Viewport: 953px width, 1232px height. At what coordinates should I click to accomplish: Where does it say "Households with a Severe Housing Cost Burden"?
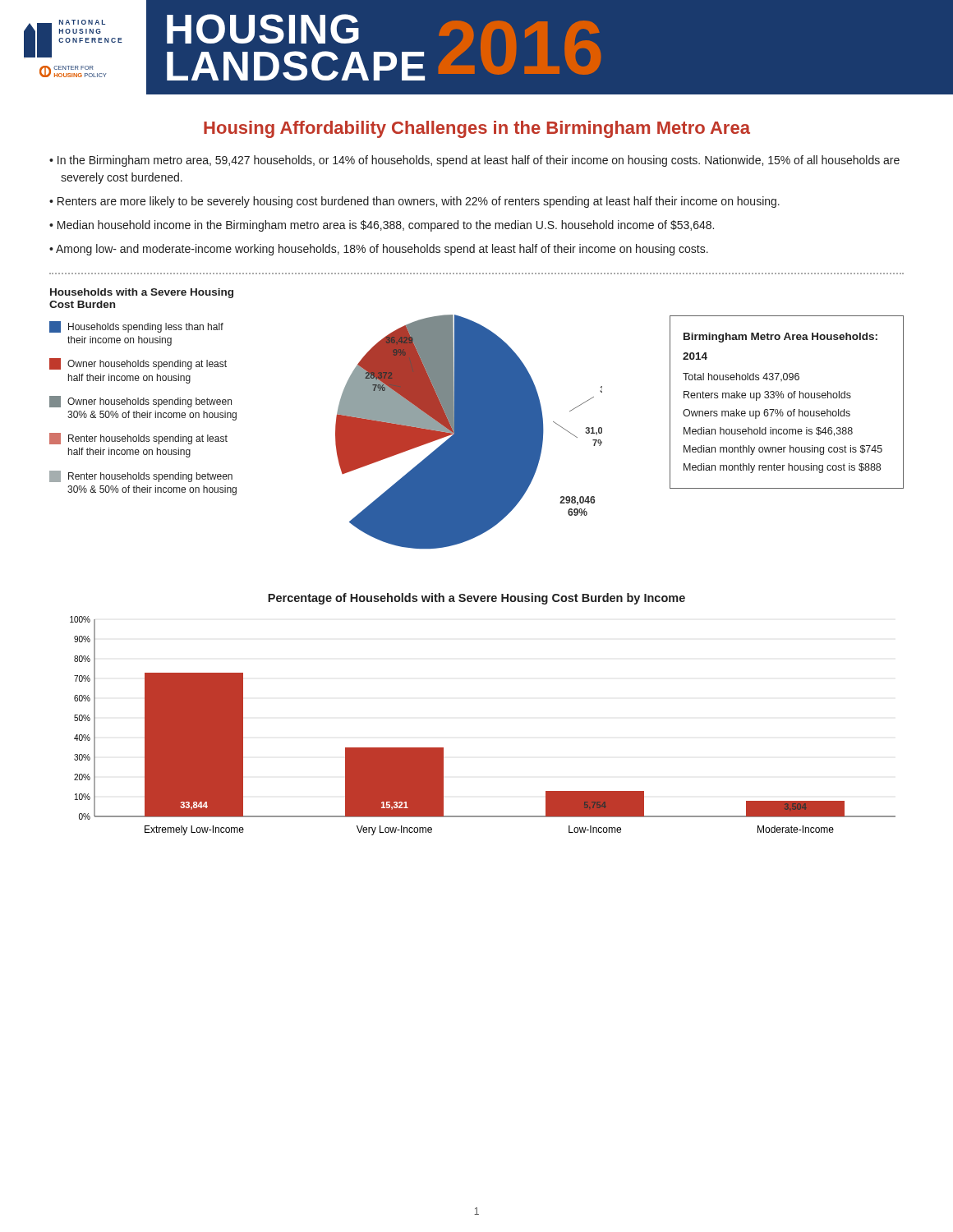point(142,298)
